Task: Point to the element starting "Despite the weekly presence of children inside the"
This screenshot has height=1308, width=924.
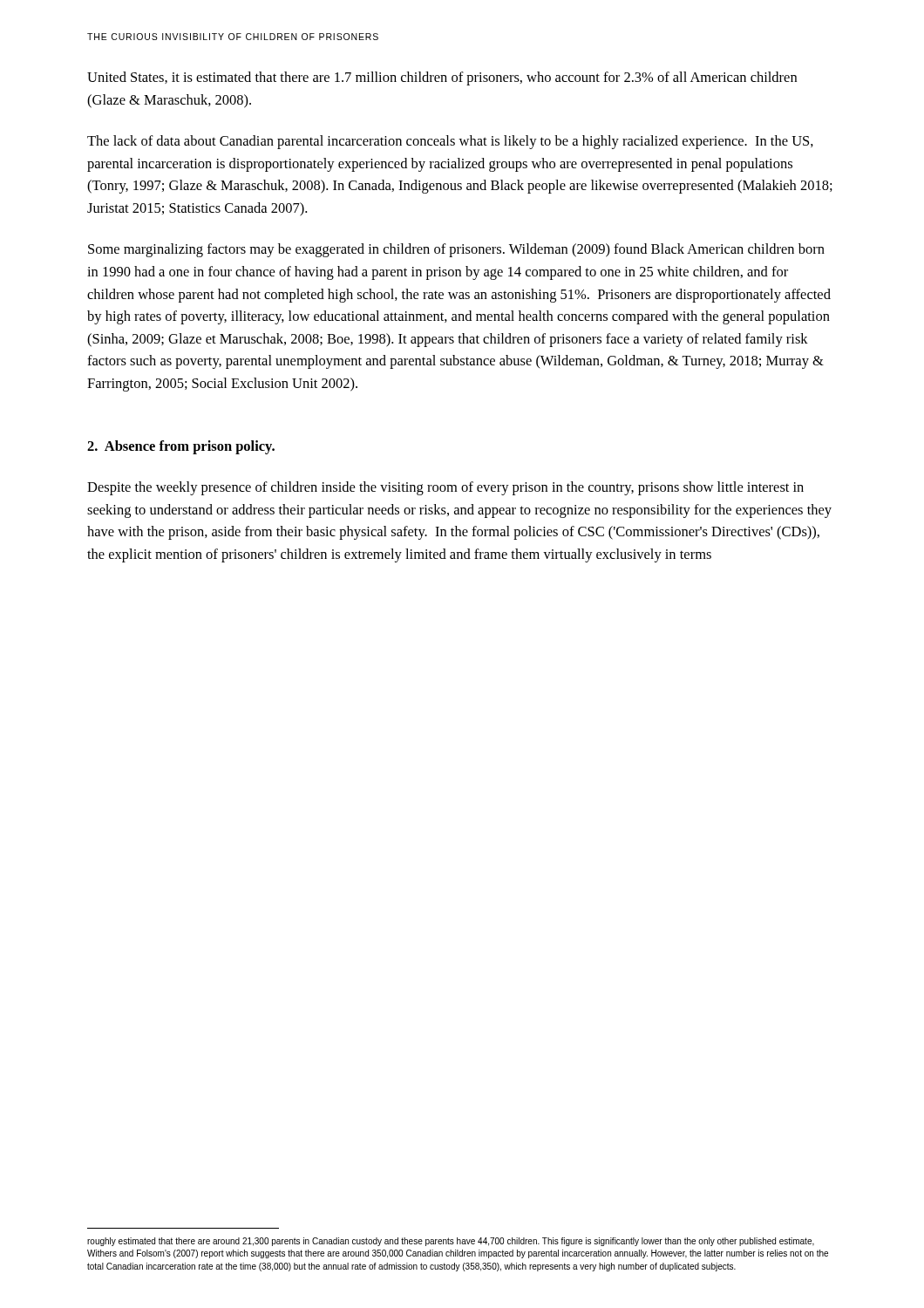Action: pos(459,521)
